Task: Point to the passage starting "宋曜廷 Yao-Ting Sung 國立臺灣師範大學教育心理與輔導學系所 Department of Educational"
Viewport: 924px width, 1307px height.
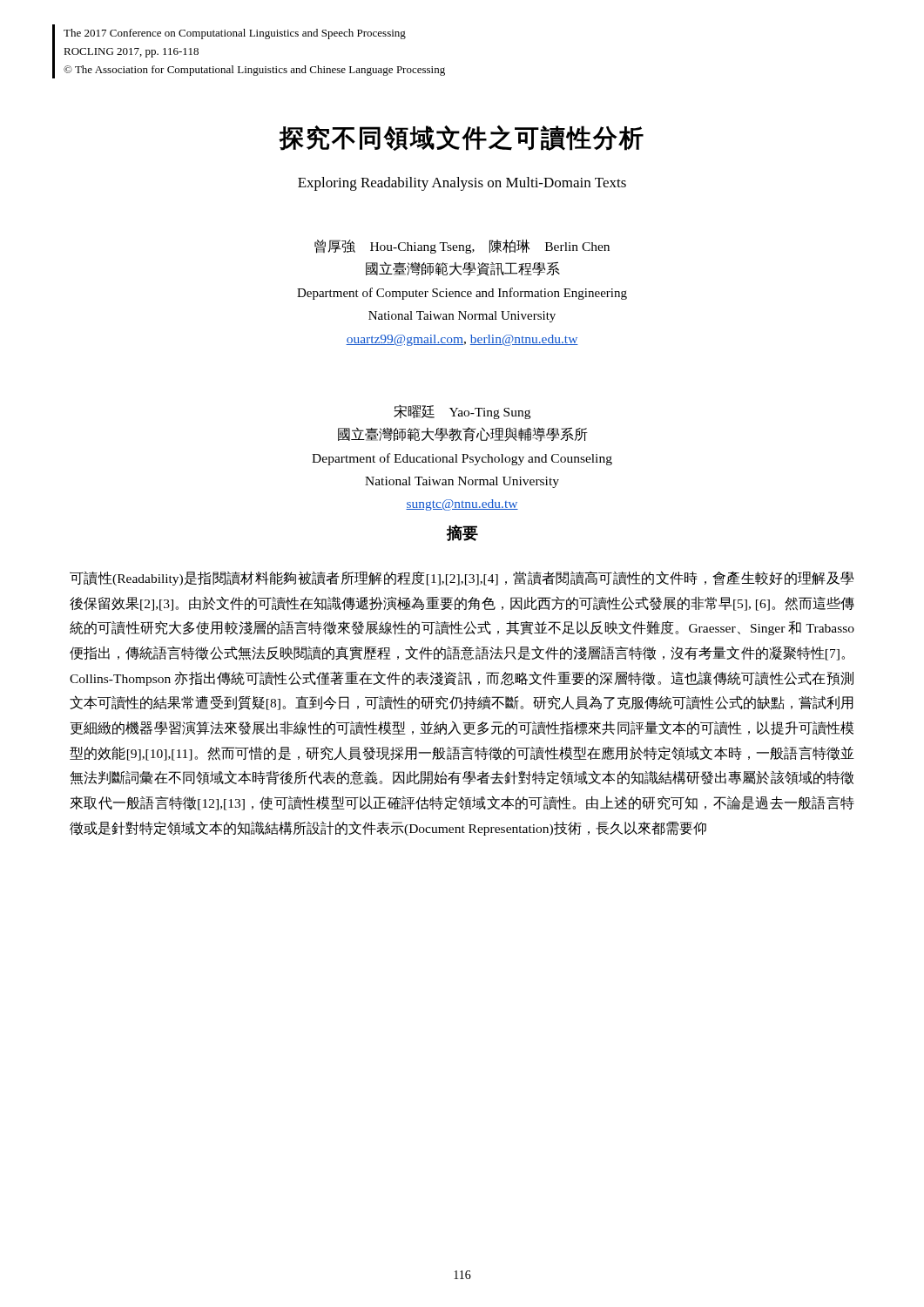Action: tap(462, 458)
